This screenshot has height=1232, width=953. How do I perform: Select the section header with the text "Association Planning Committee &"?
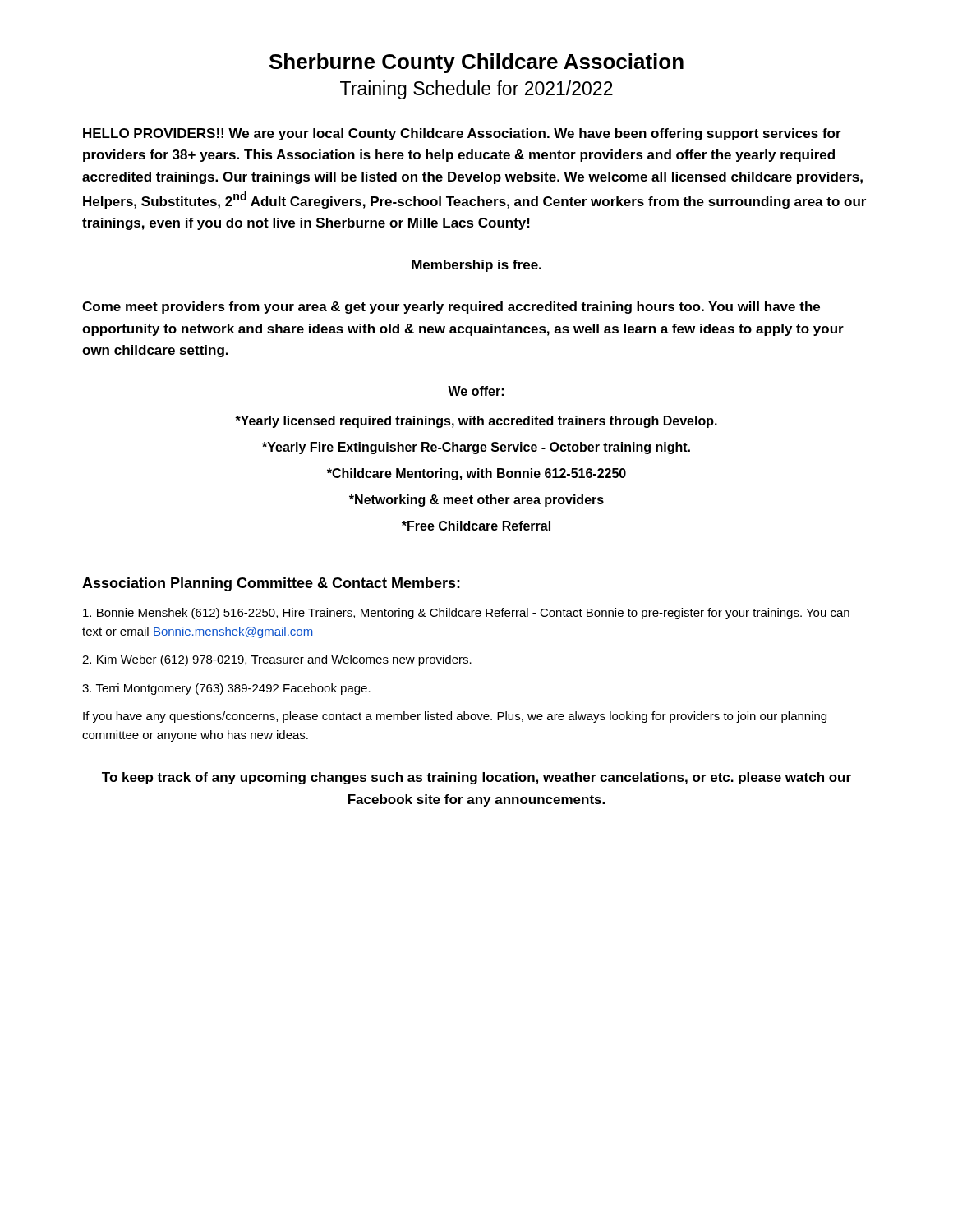click(x=272, y=583)
